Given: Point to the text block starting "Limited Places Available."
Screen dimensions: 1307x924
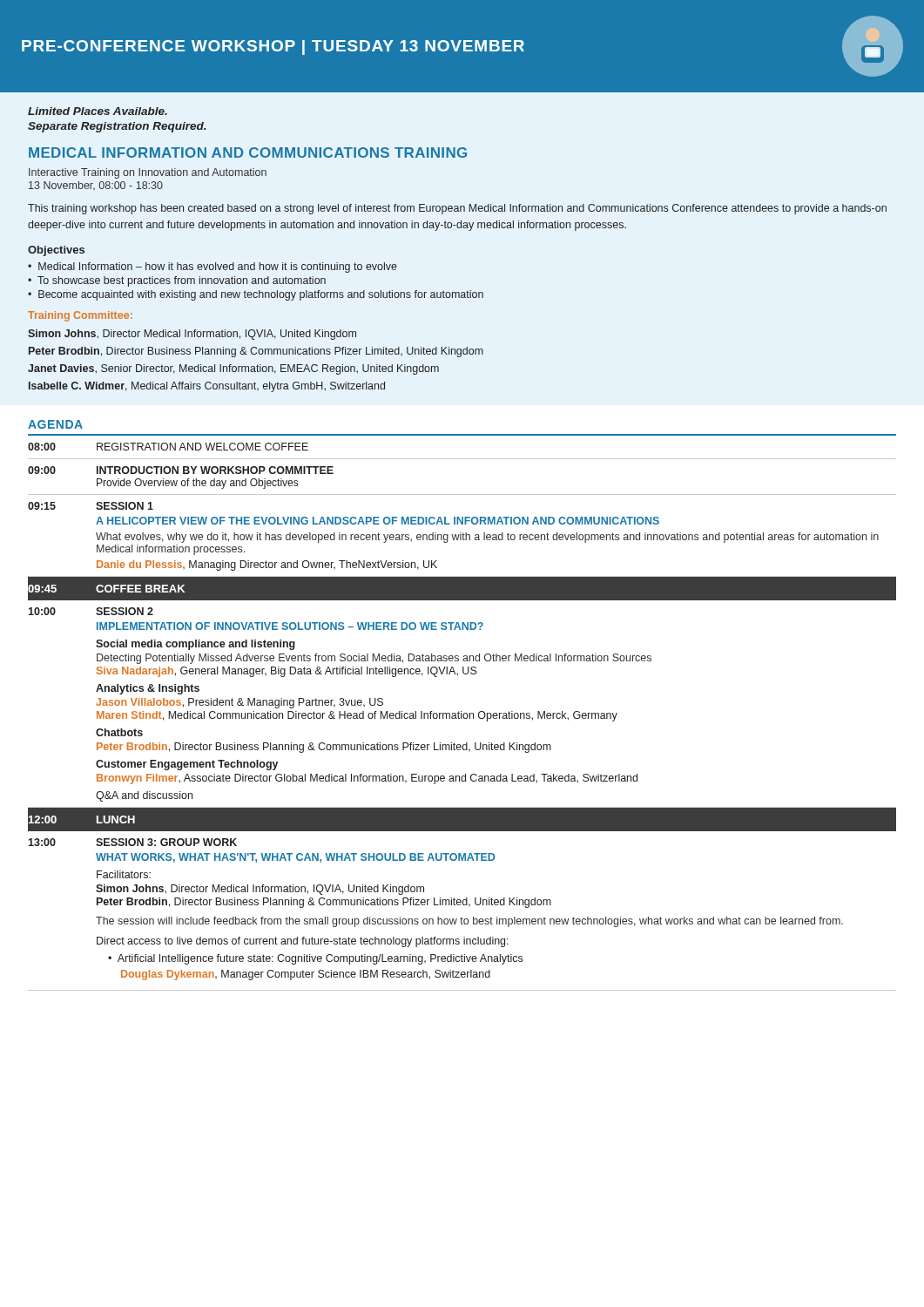Looking at the screenshot, I should tap(98, 111).
